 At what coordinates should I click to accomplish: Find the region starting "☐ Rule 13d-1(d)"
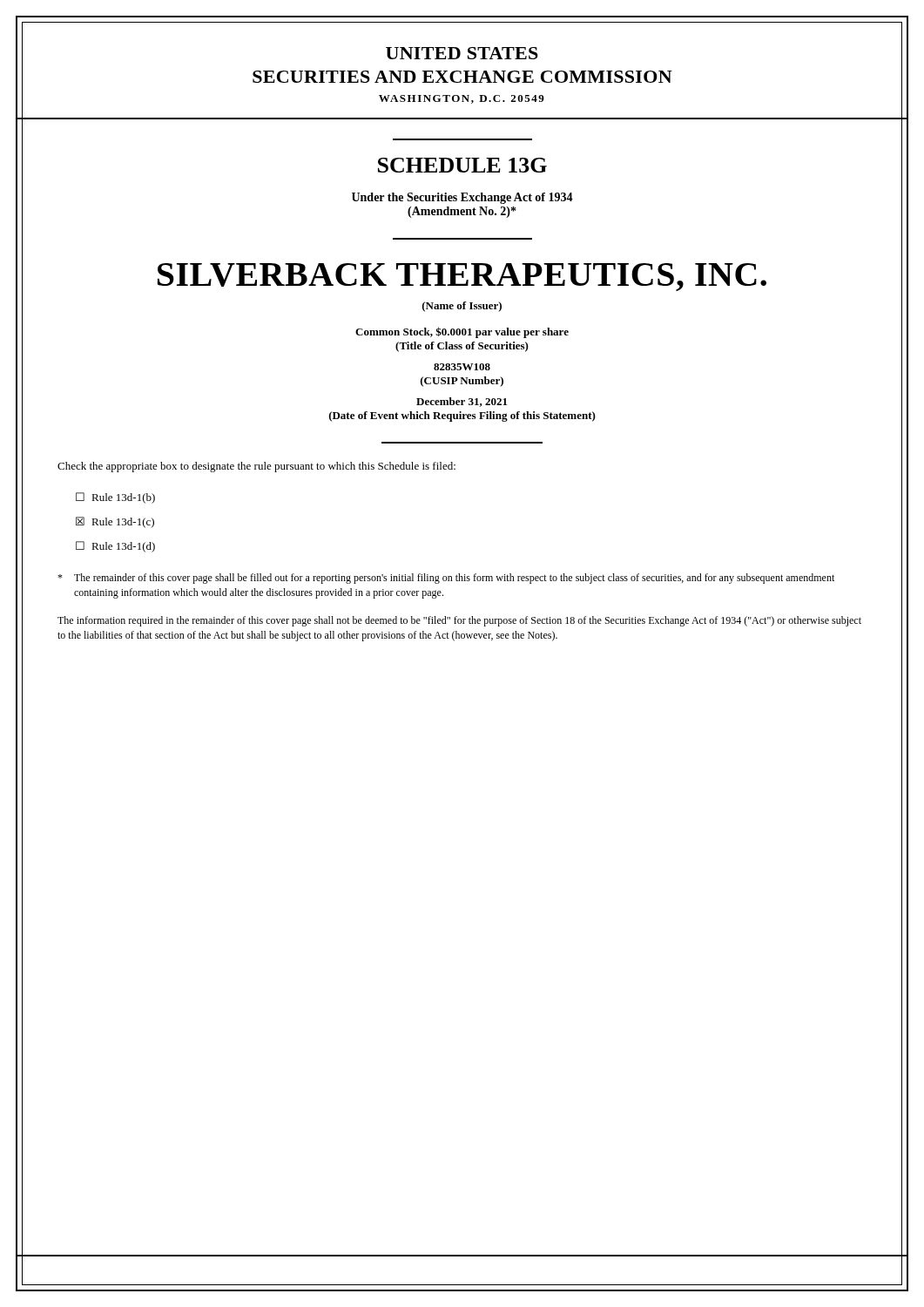click(115, 546)
